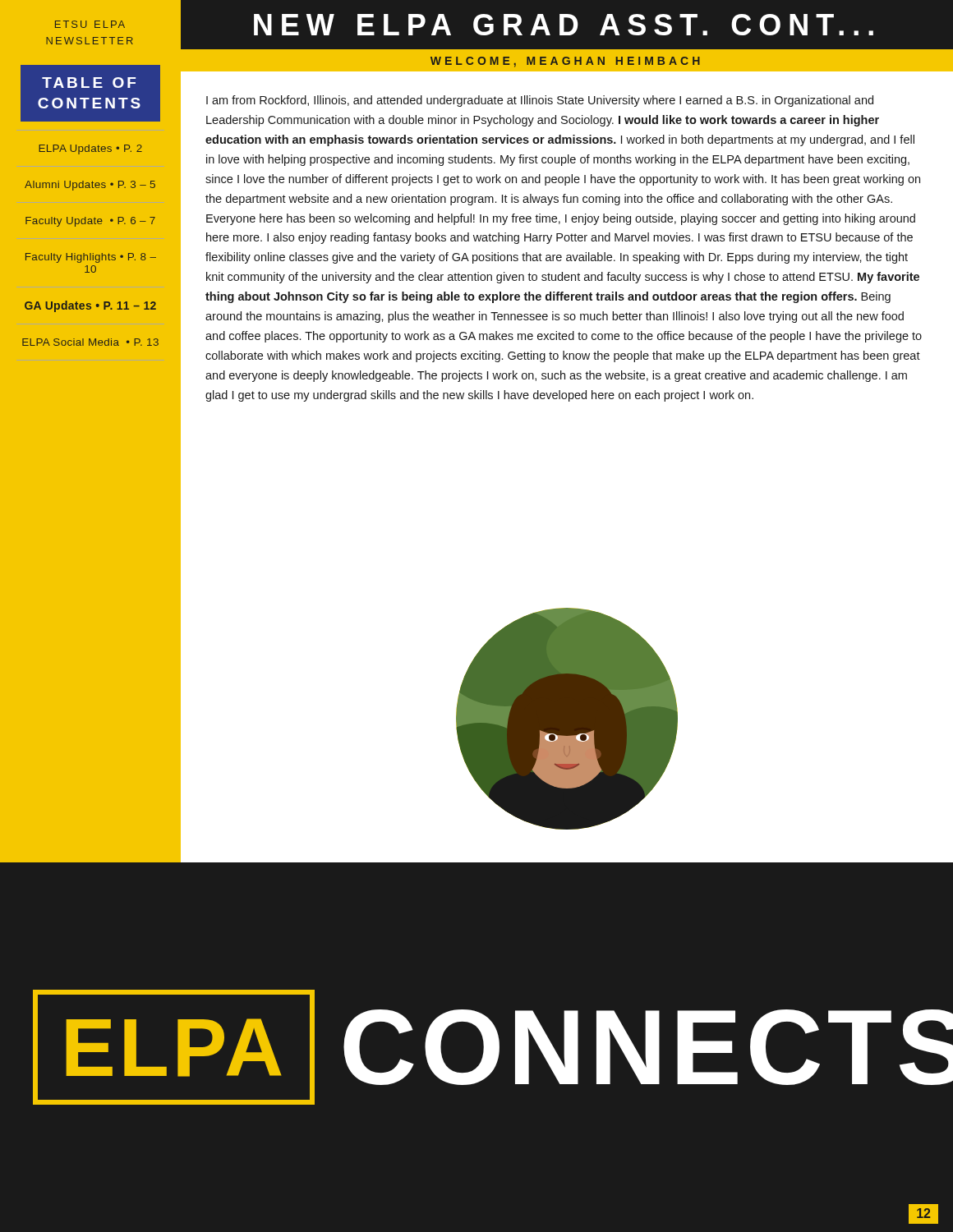Find the text starting "ELPA CONNECTS"
This screenshot has width=953, height=1232.
coord(493,1047)
